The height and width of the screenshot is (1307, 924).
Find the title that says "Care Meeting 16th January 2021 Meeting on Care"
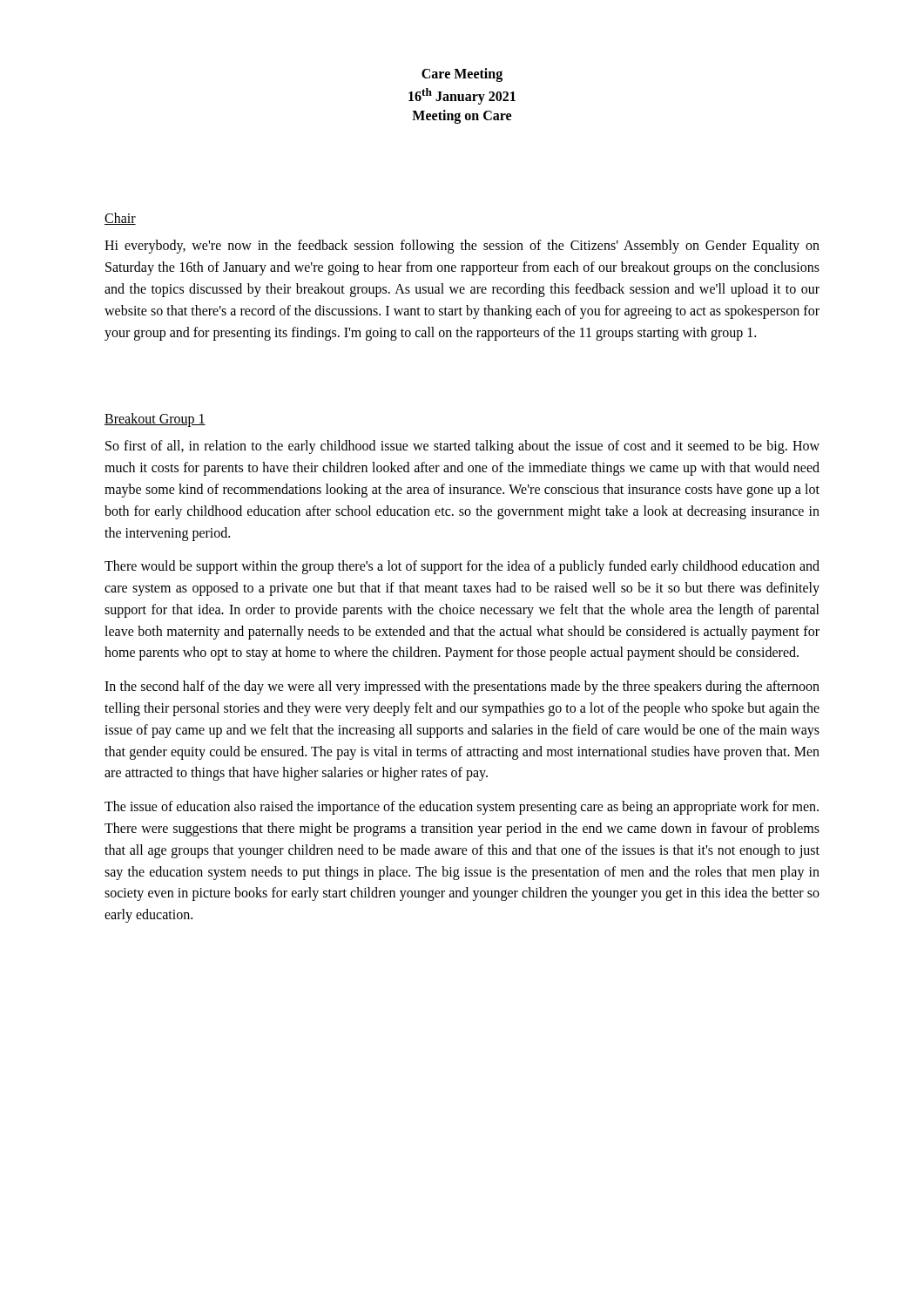[x=462, y=95]
